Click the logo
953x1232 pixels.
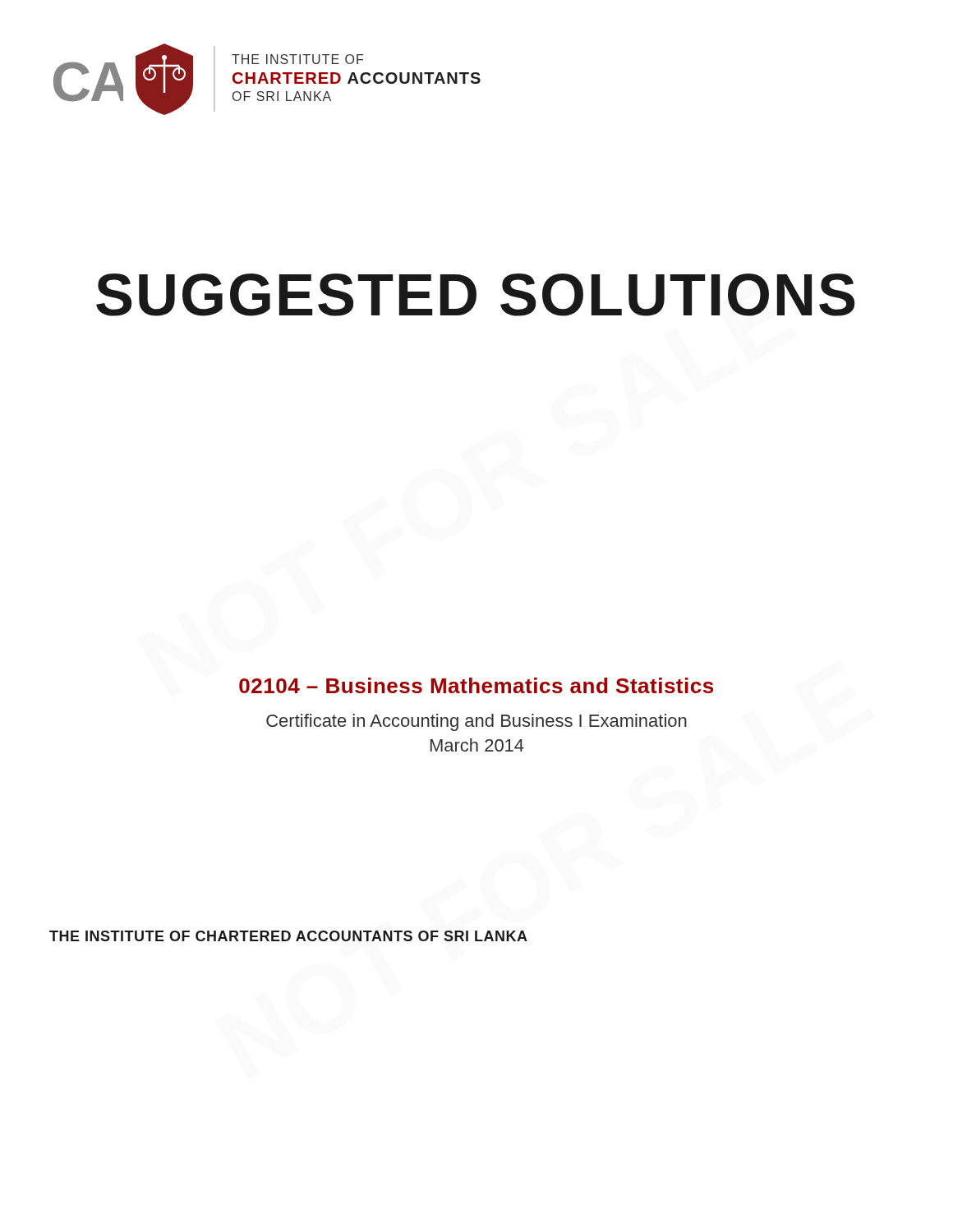(266, 78)
